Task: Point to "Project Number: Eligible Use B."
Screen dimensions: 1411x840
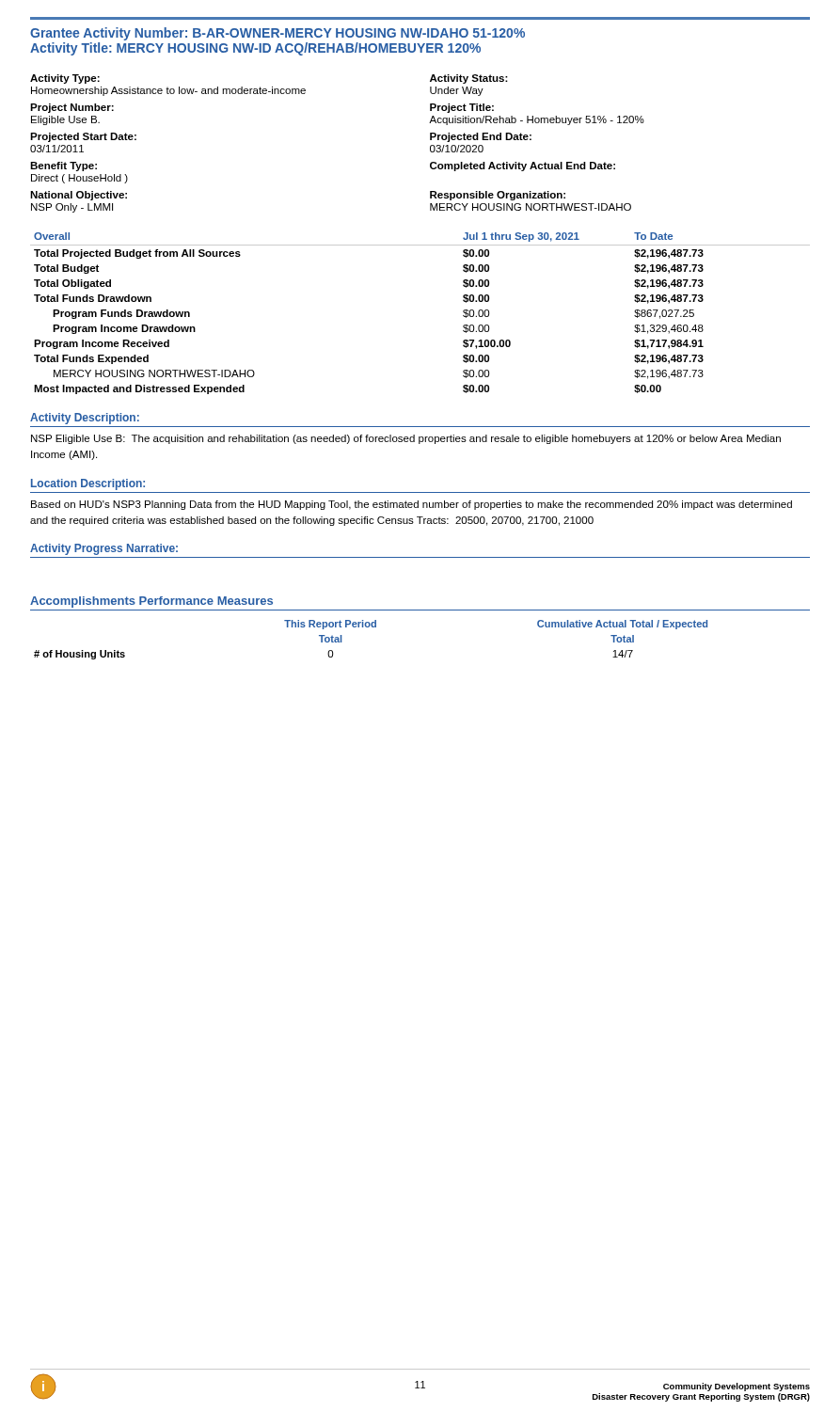Action: pos(72,108)
